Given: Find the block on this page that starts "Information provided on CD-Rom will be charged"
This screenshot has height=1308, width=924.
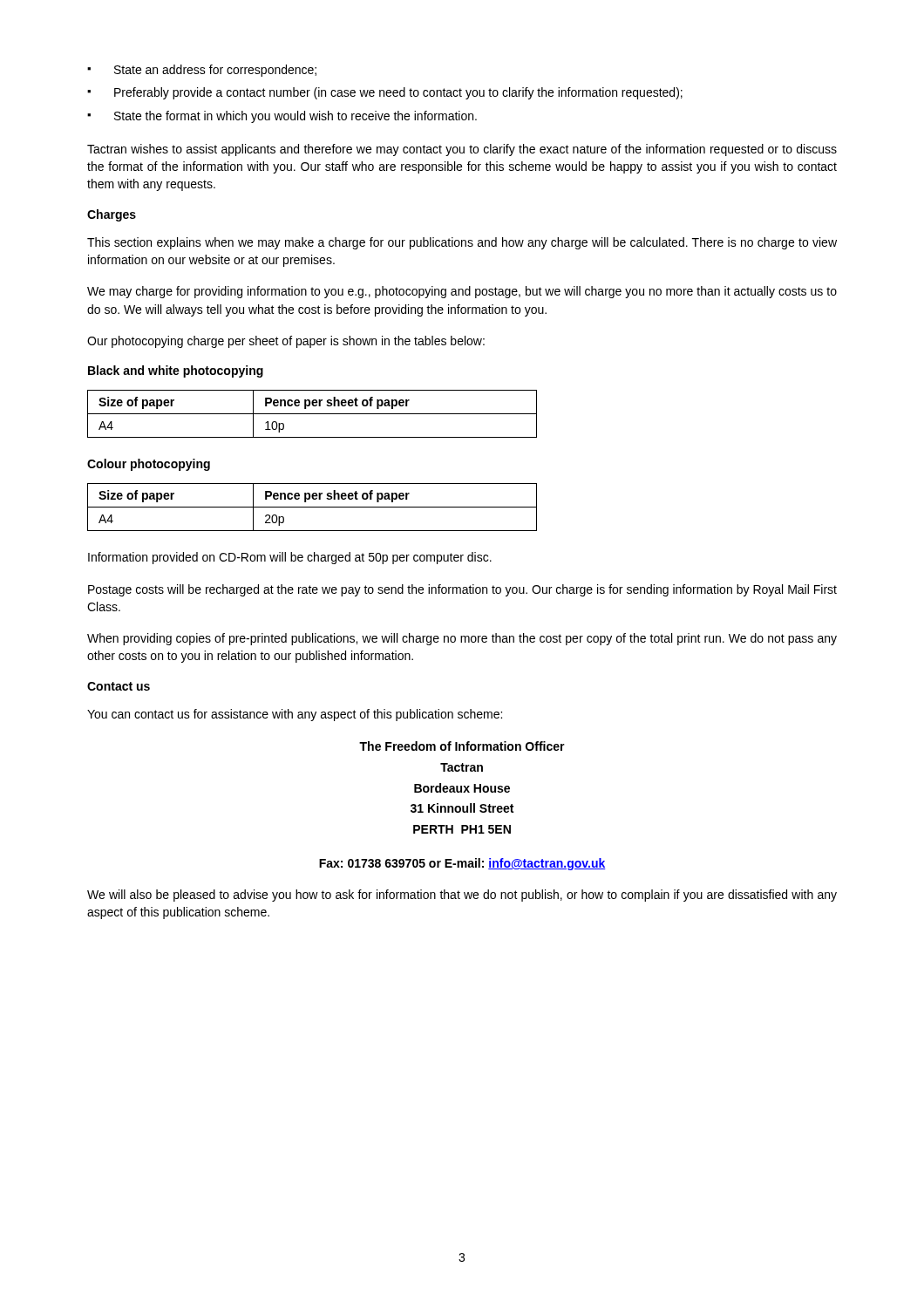Looking at the screenshot, I should [462, 558].
